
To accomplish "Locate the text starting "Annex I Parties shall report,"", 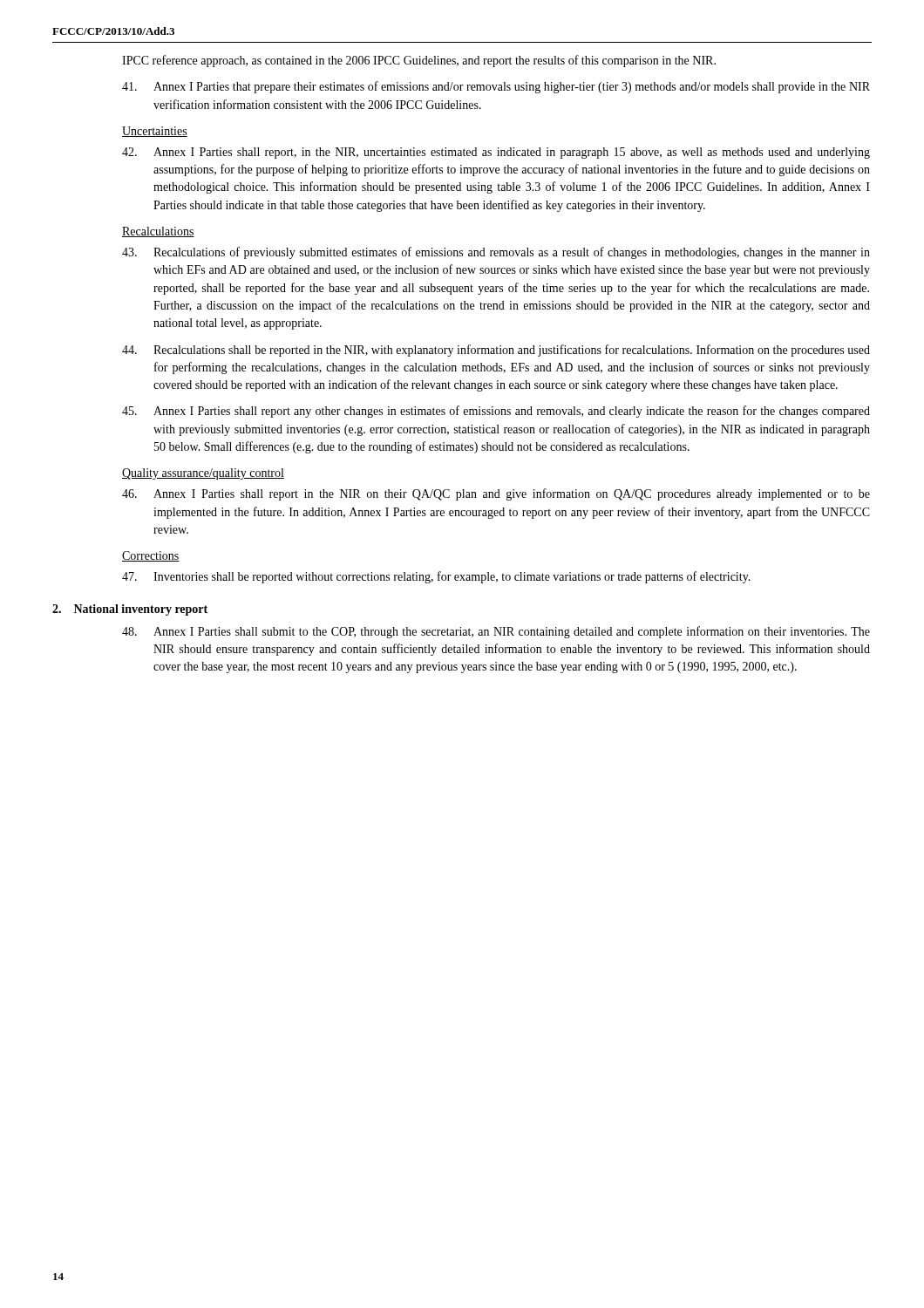I will pyautogui.click(x=497, y=179).
